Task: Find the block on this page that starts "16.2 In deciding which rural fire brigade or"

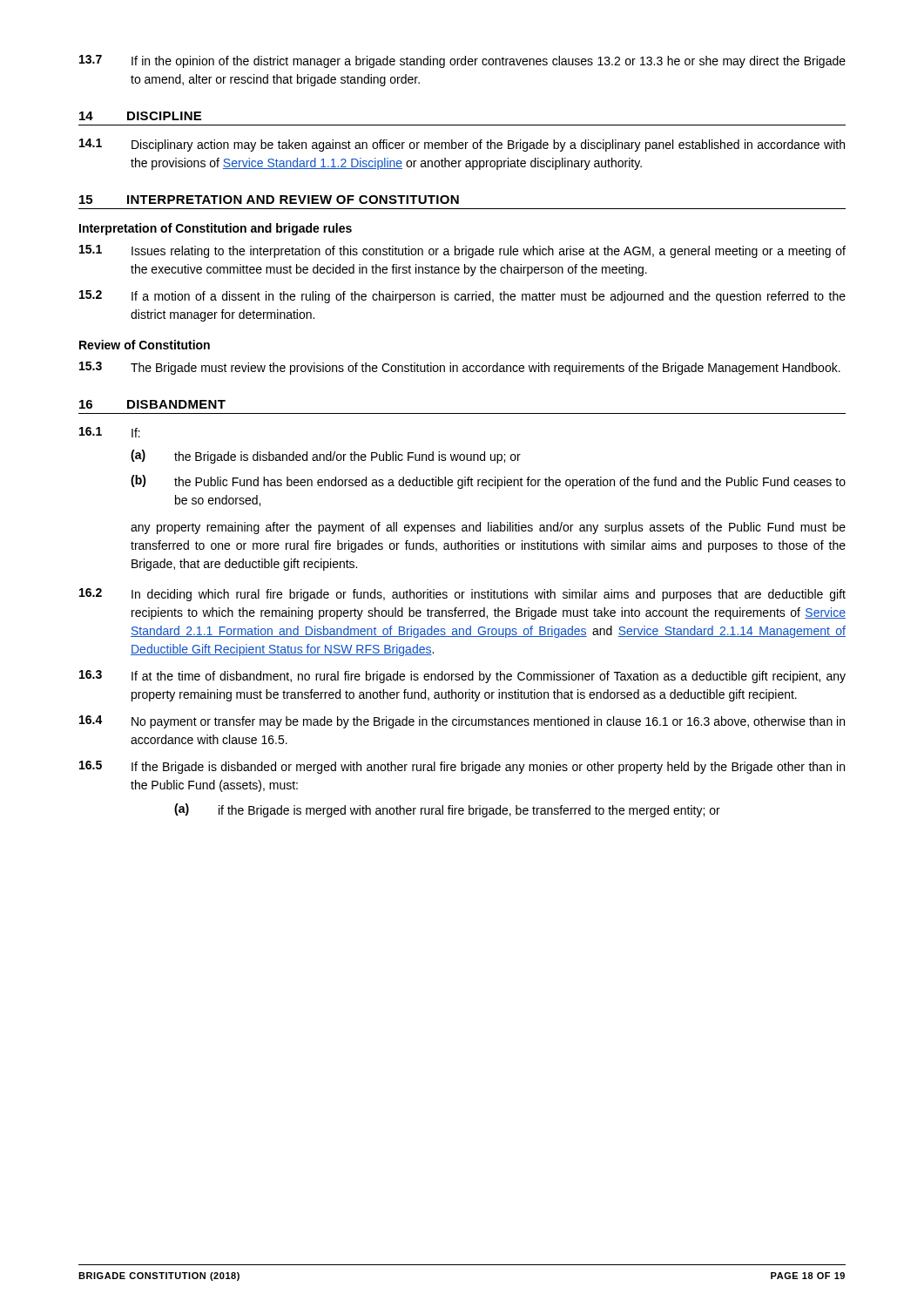Action: (x=462, y=622)
